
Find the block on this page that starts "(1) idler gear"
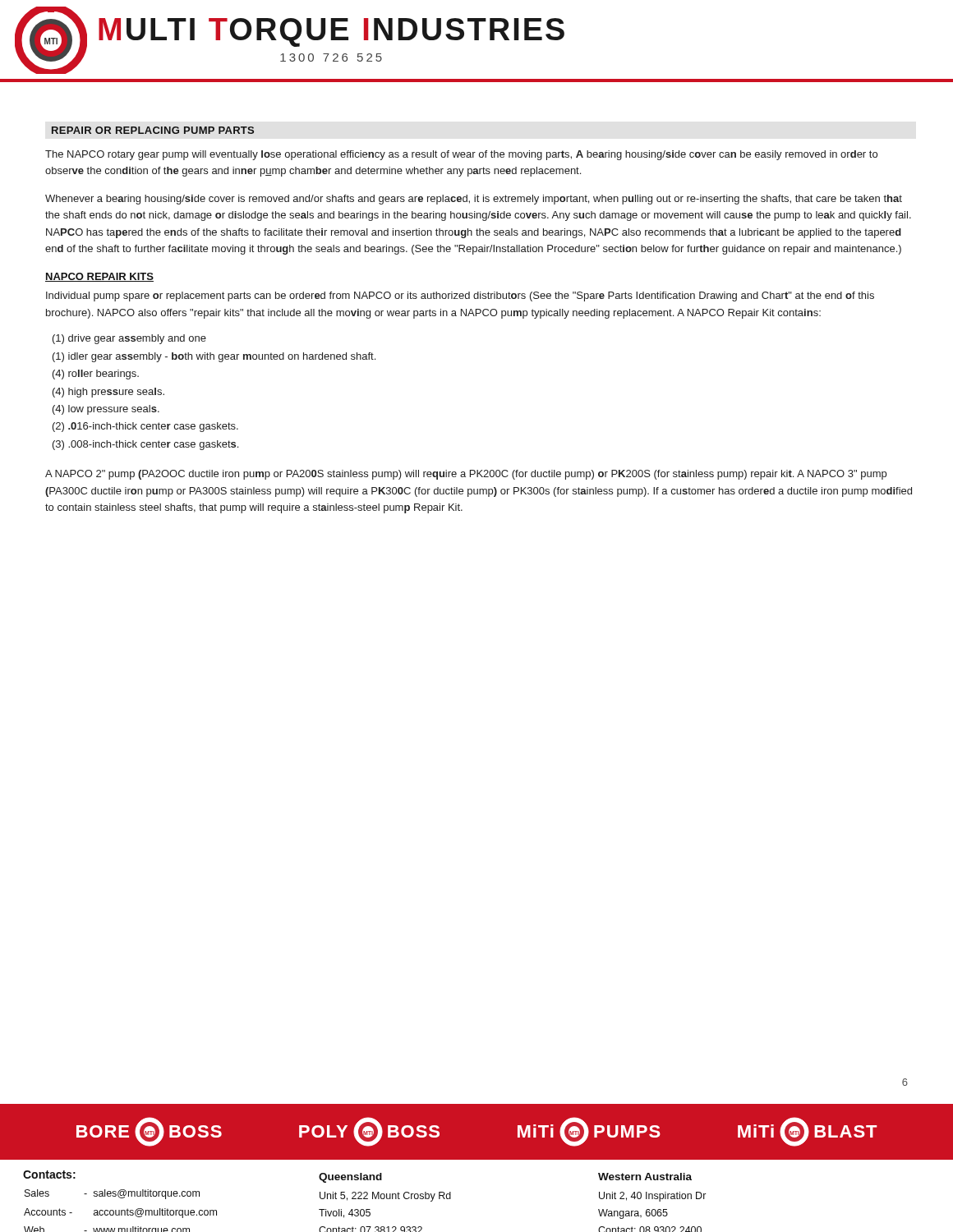click(214, 356)
